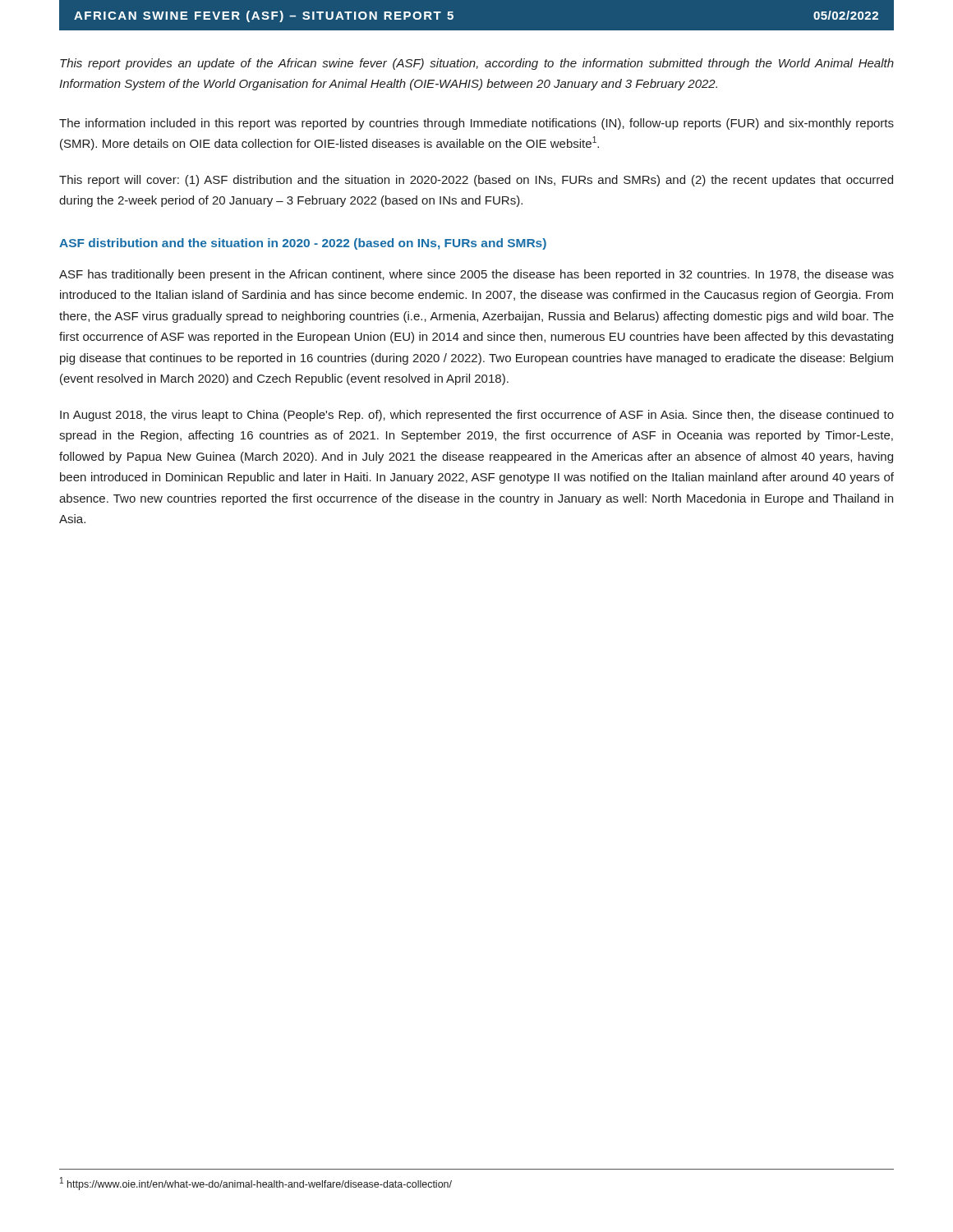Image resolution: width=953 pixels, height=1232 pixels.
Task: Select the text block starting "ASF has traditionally been present in"
Action: [x=476, y=326]
